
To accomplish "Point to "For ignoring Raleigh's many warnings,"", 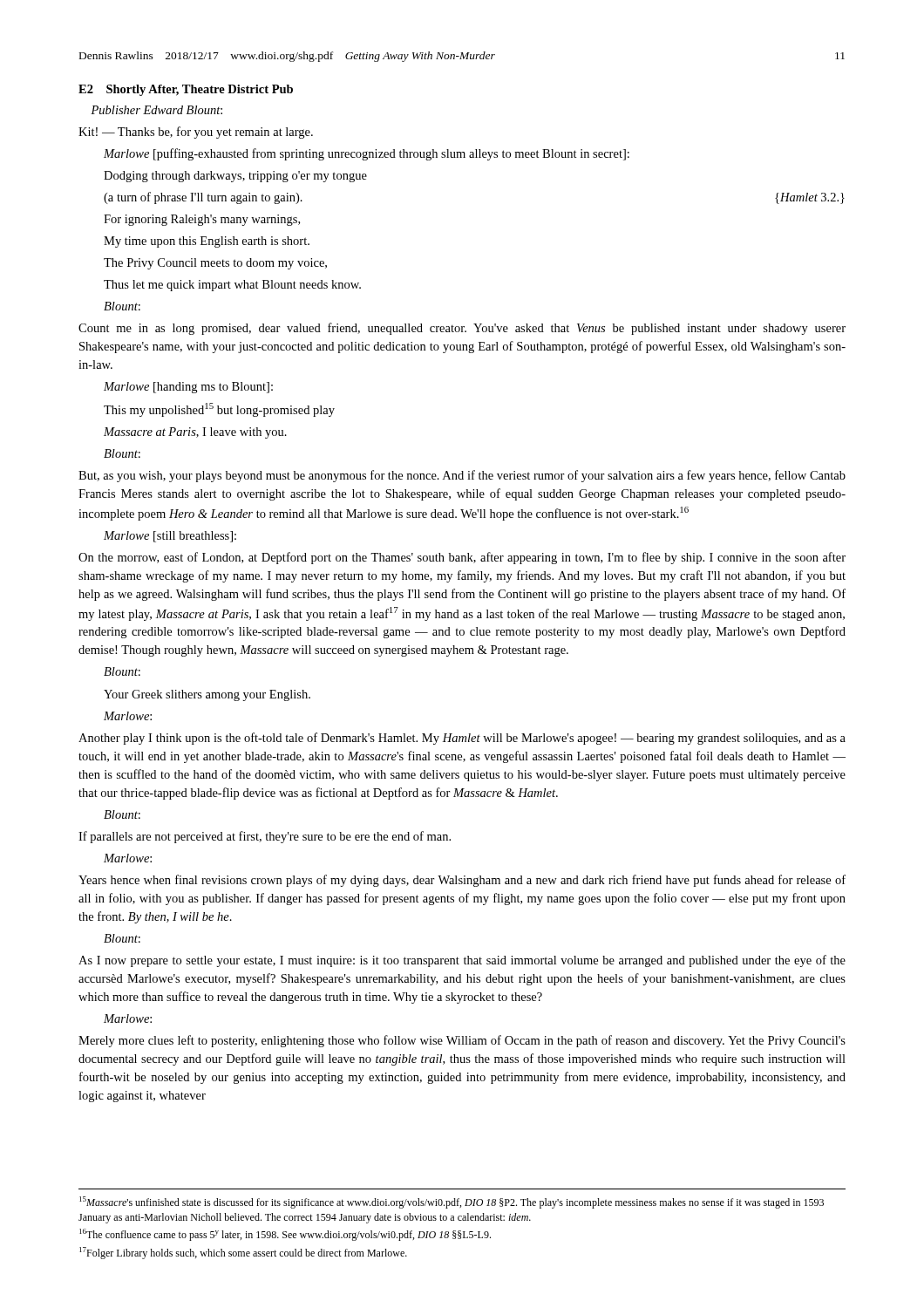I will pyautogui.click(x=202, y=219).
